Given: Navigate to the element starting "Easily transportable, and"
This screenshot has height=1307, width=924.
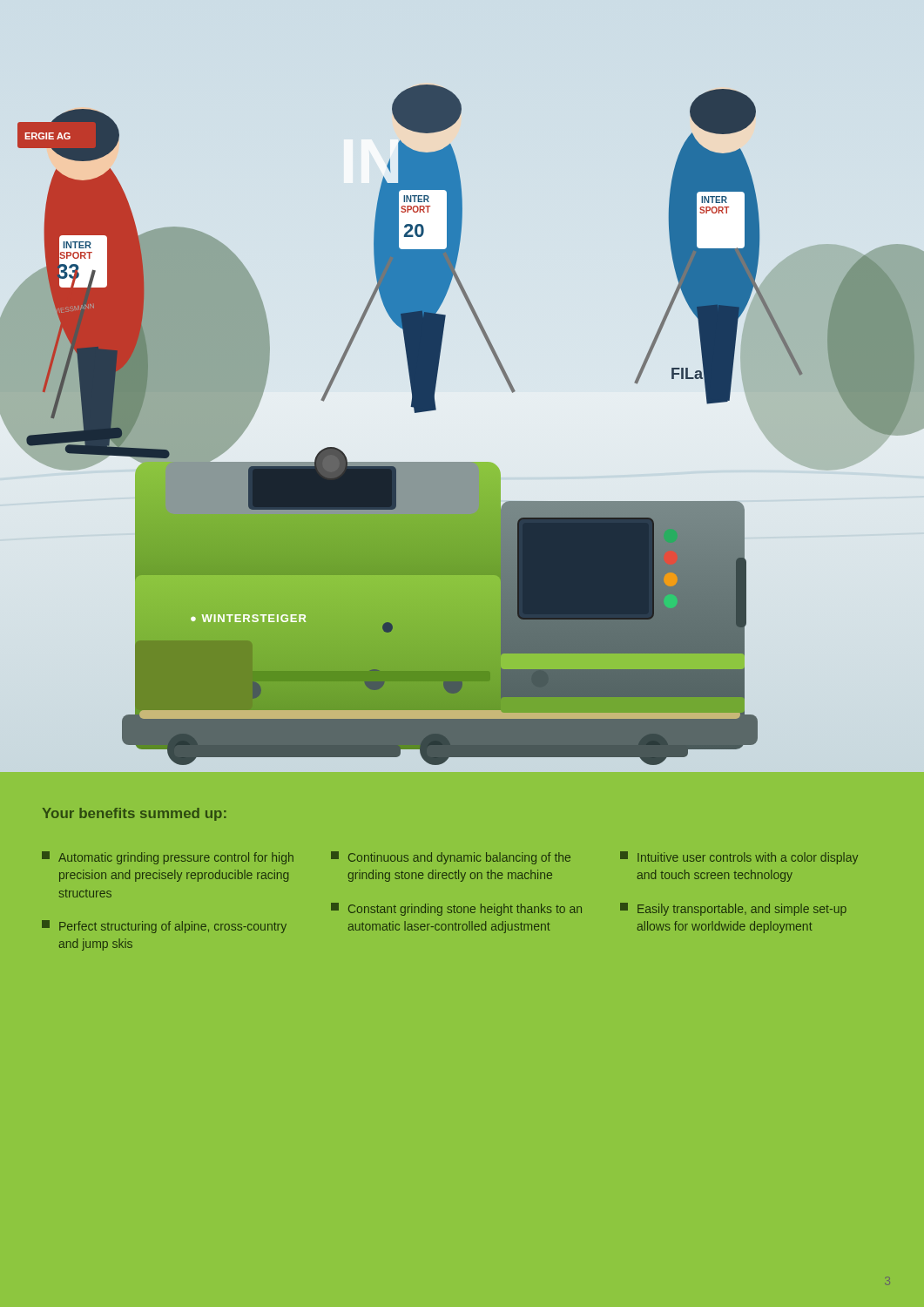Looking at the screenshot, I should [749, 917].
